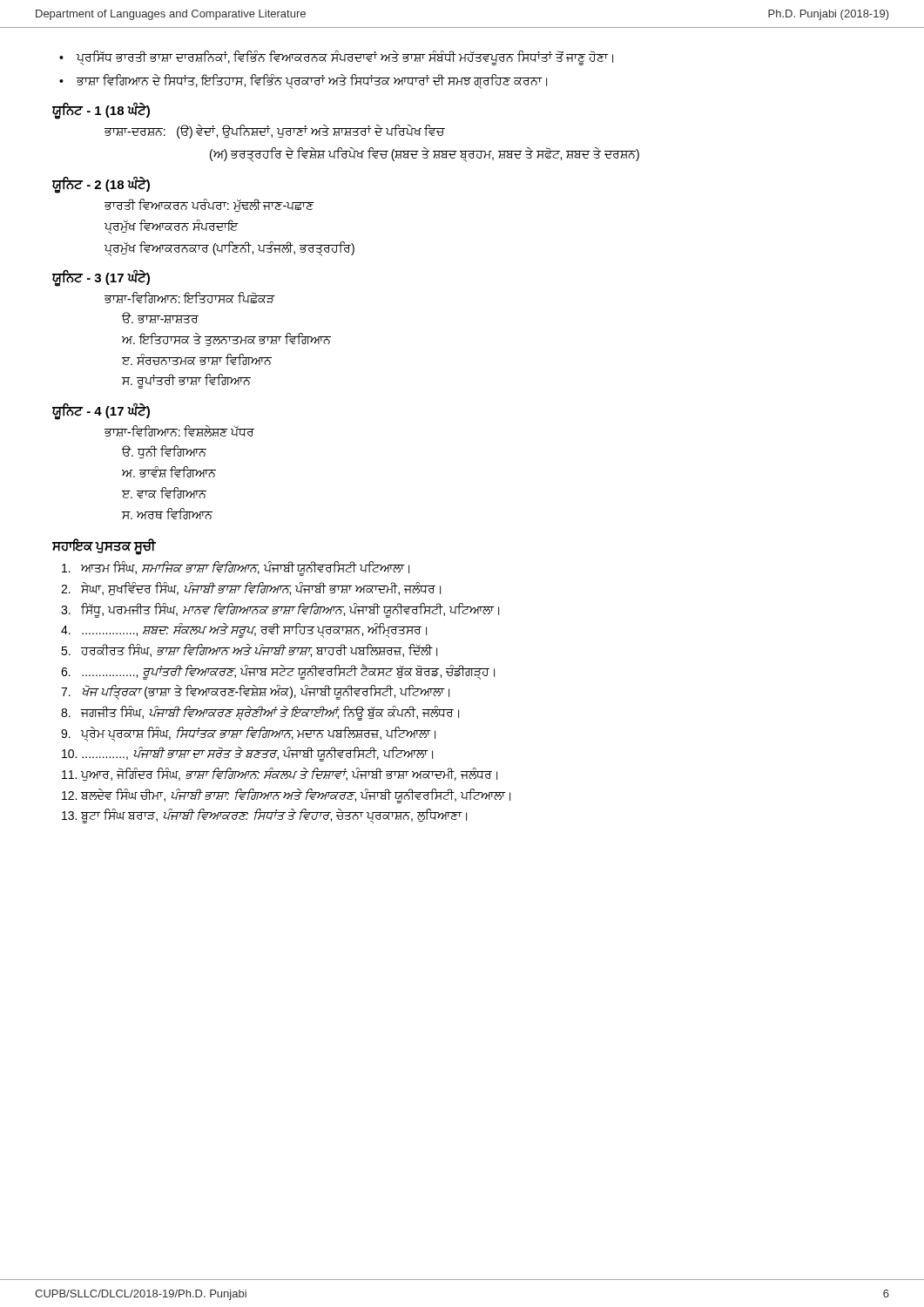Where does it say "ਯੂਨਿਟ - 3 (17 ਘੰਟੇ)"?
This screenshot has height=1307, width=924.
pos(101,277)
